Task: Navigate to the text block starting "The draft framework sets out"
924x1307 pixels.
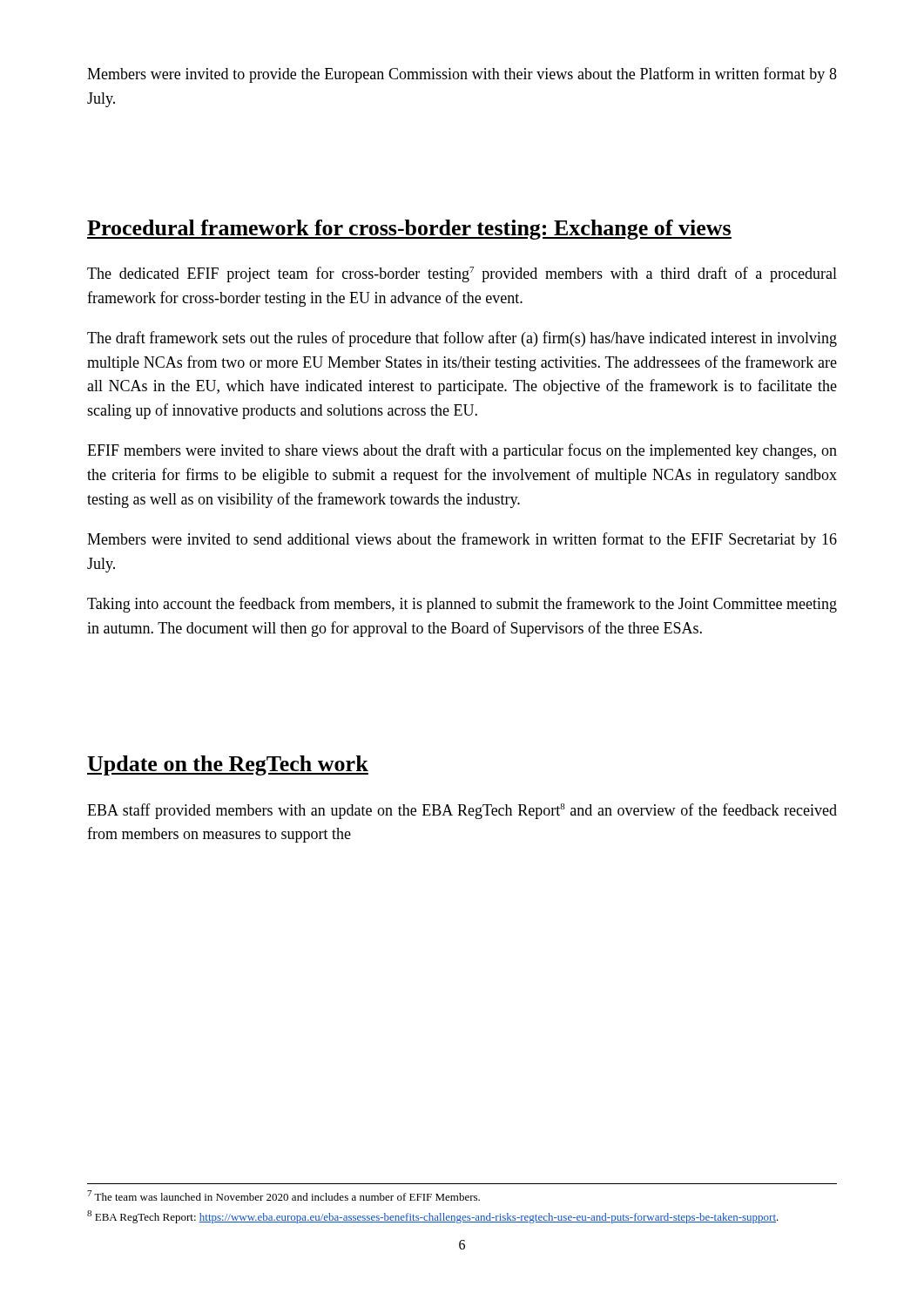Action: click(x=462, y=374)
